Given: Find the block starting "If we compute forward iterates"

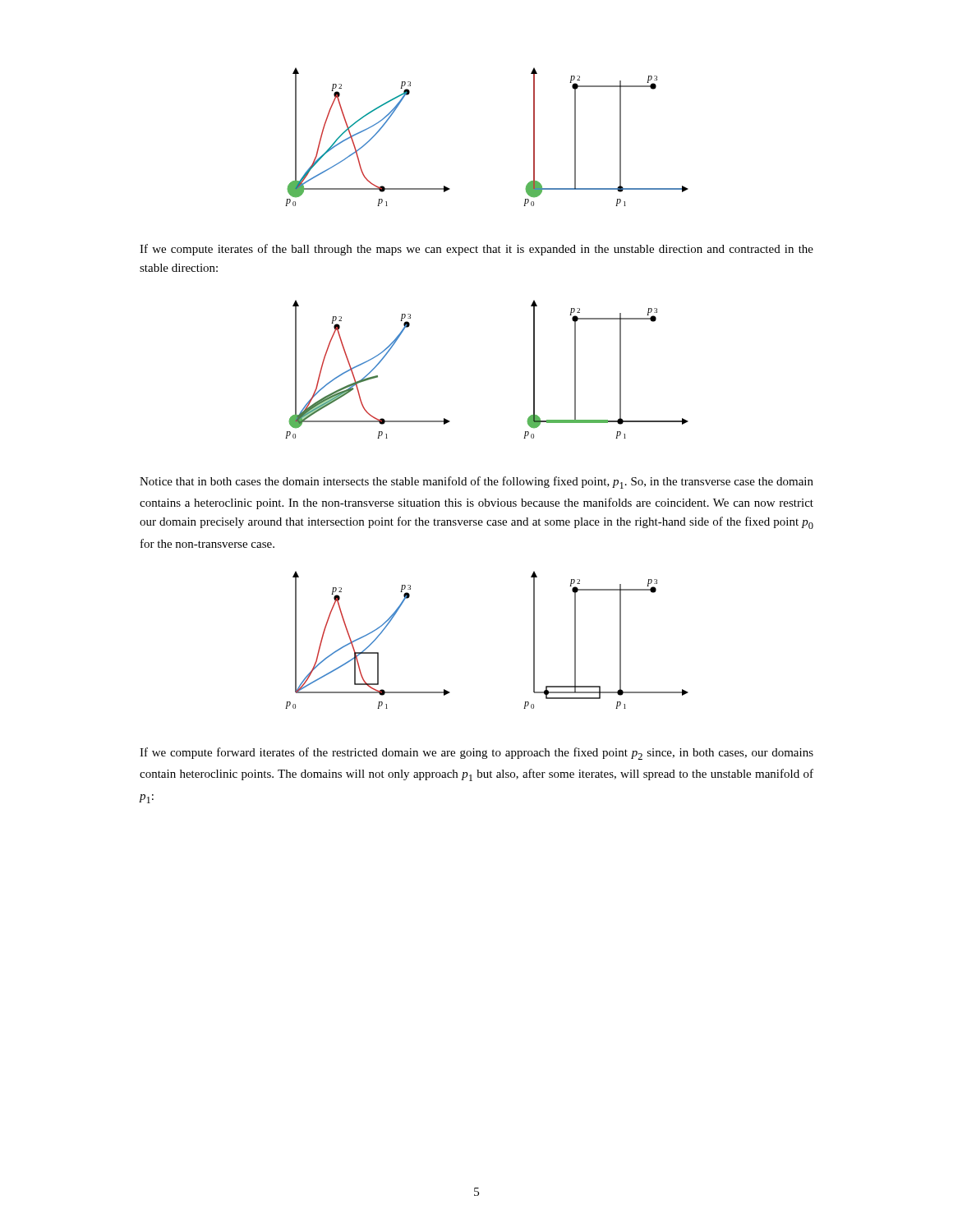Looking at the screenshot, I should [476, 775].
